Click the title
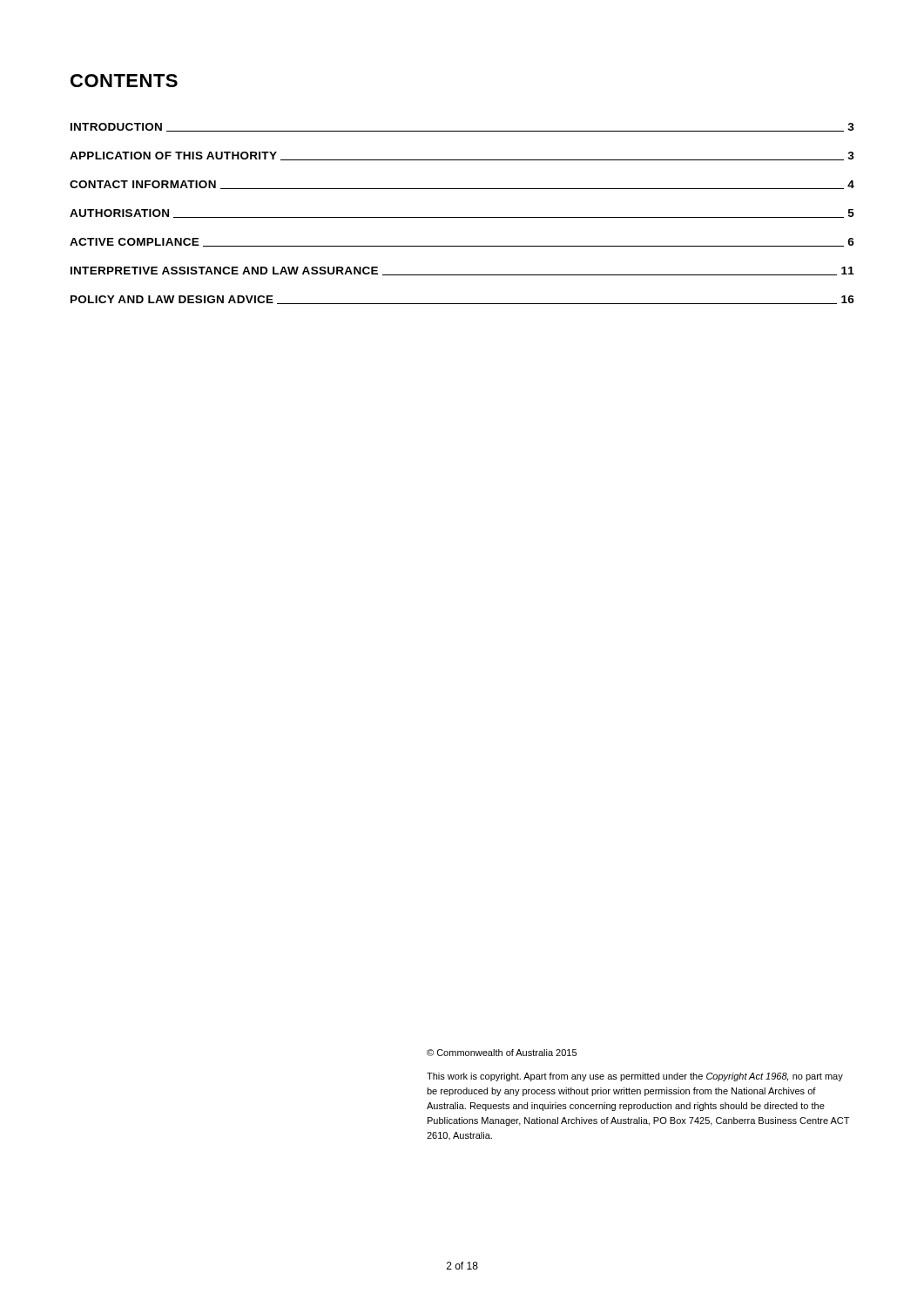This screenshot has height=1307, width=924. click(124, 81)
